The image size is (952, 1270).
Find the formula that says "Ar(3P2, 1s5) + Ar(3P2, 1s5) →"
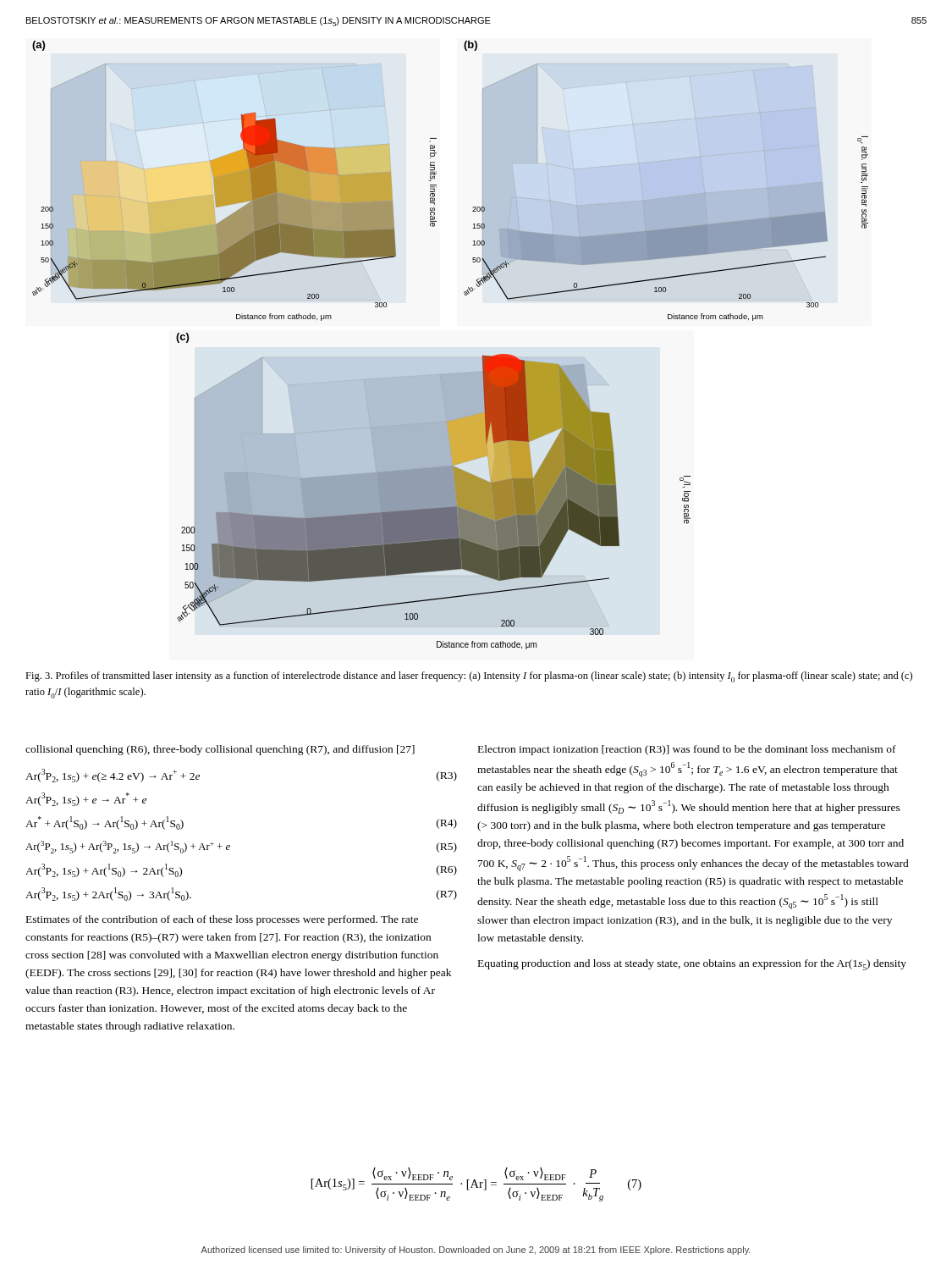click(241, 847)
